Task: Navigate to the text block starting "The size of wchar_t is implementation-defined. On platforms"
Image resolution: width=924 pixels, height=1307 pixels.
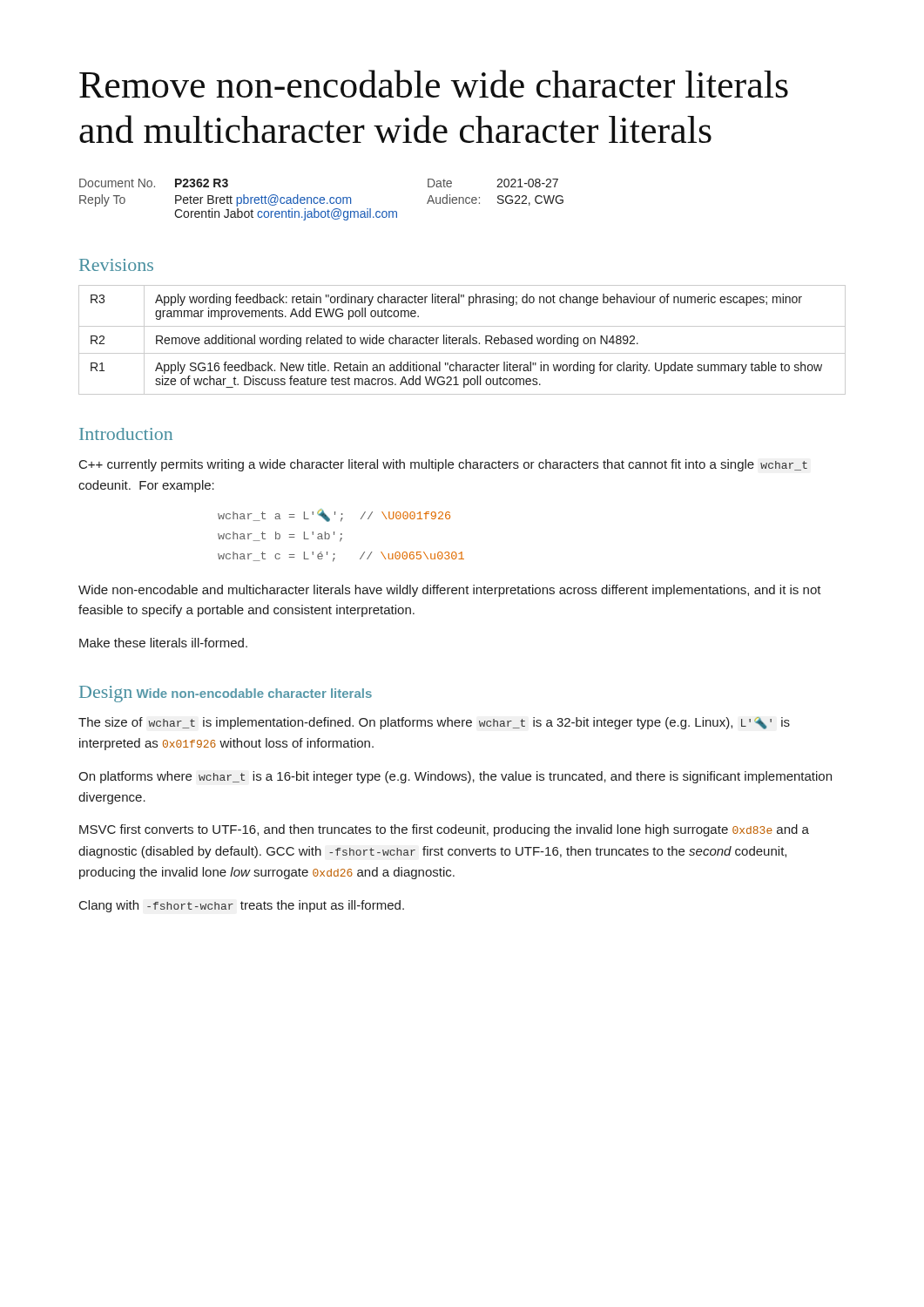Action: point(434,733)
